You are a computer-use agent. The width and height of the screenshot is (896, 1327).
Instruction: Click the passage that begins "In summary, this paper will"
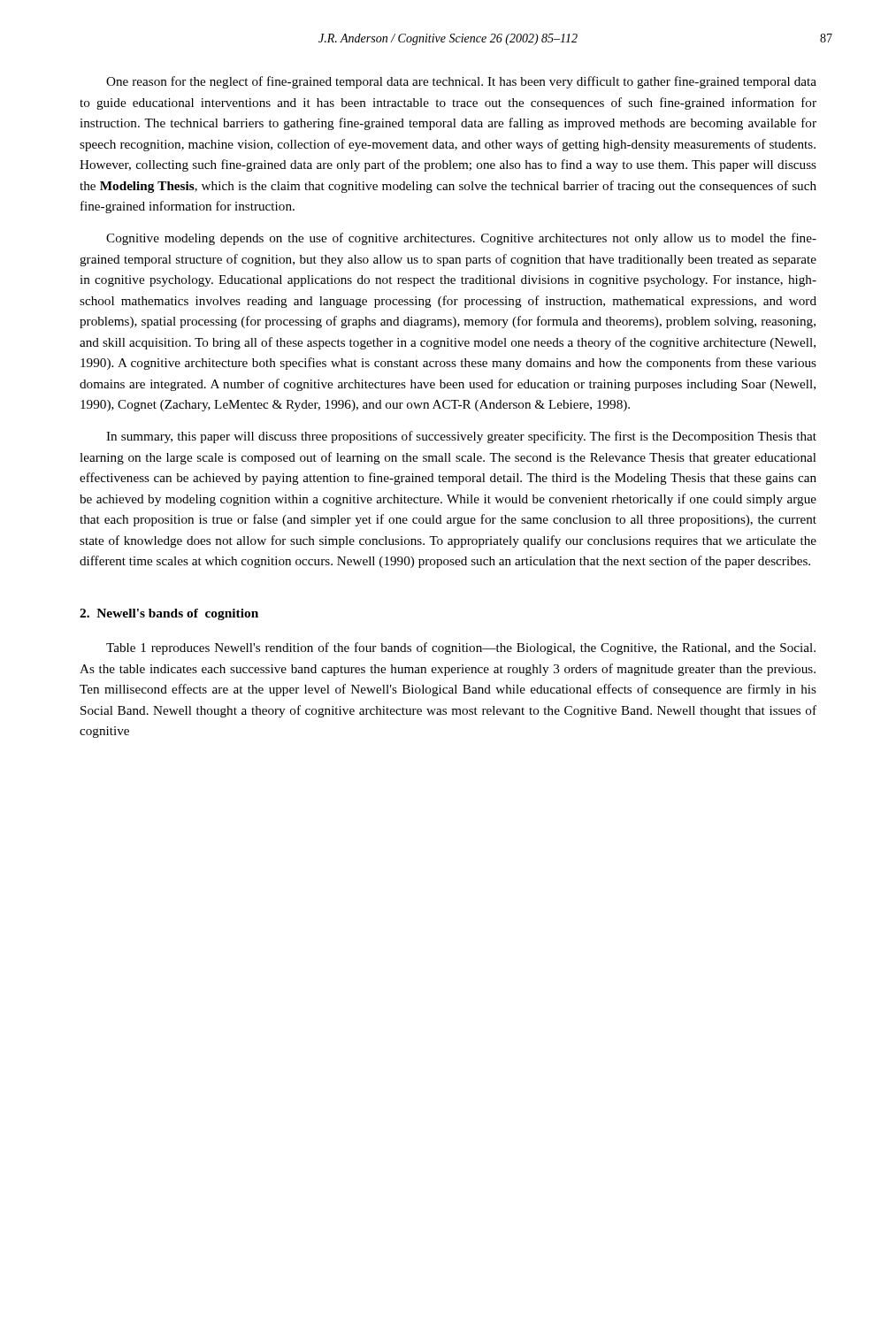click(x=448, y=498)
